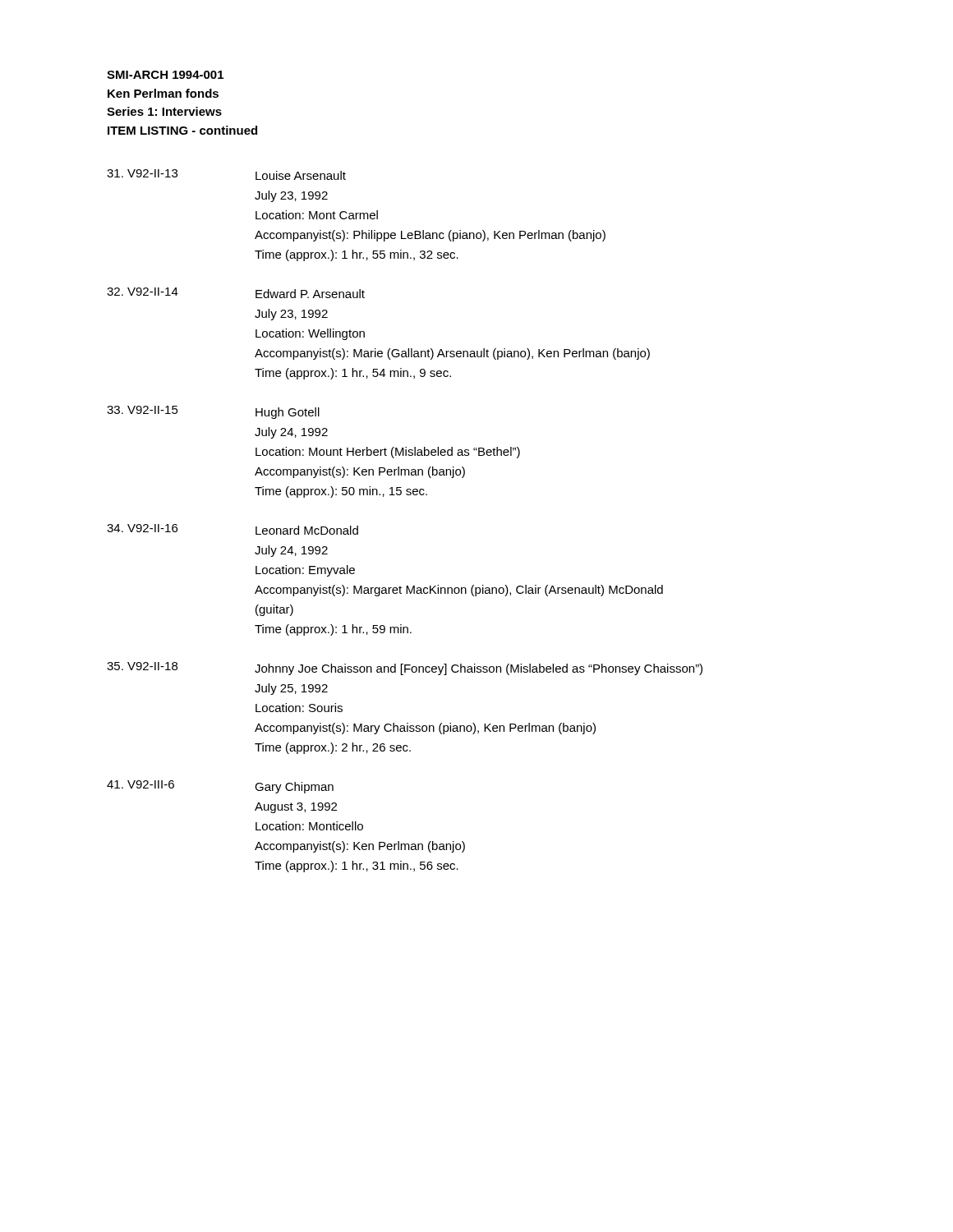Find the list item with the text "33. V92-II-15 Hugh"
Image resolution: width=953 pixels, height=1232 pixels.
pyautogui.click(x=314, y=452)
